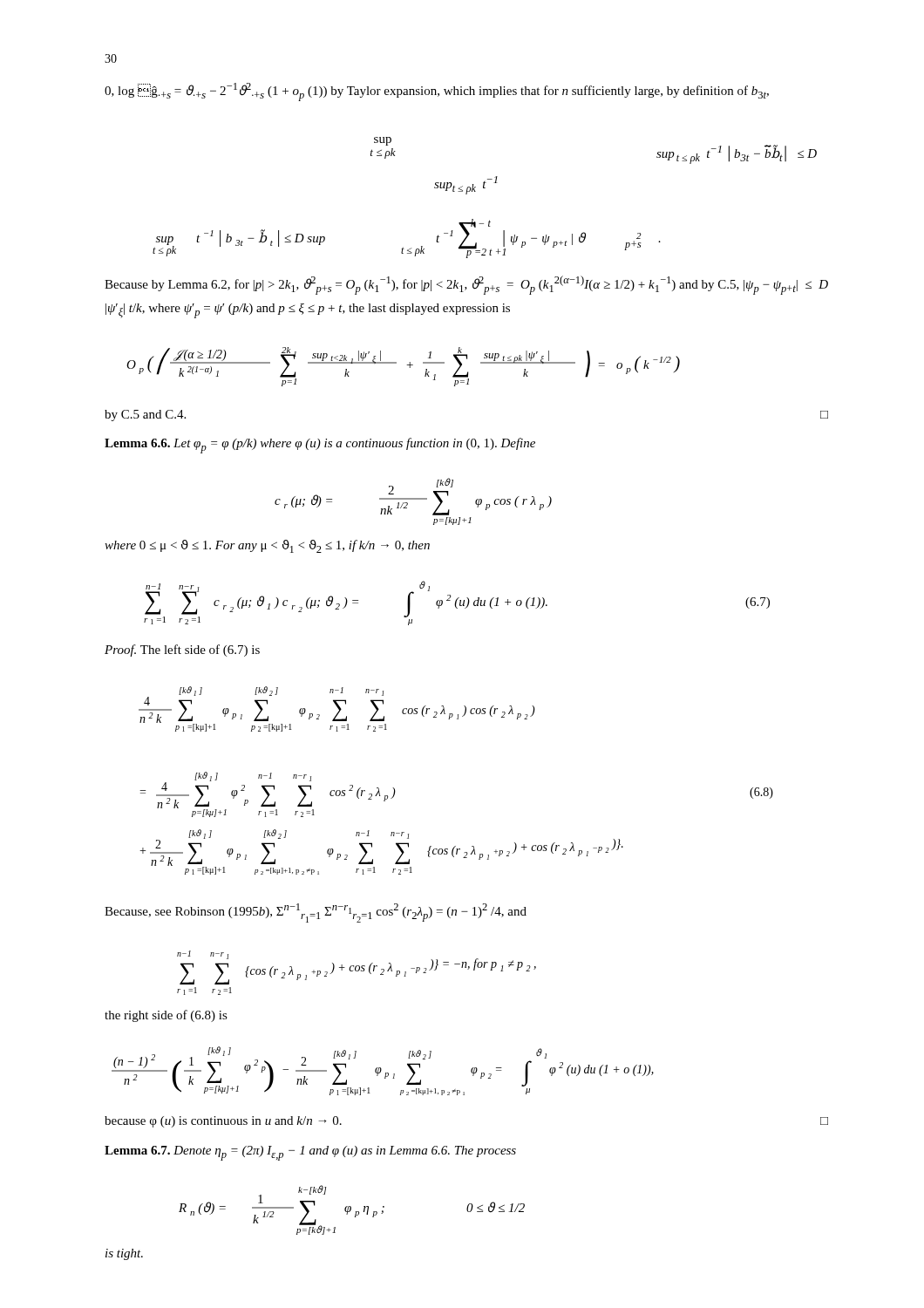The image size is (924, 1308).
Task: Select the text block that reads "Lemma 6.6. Let φp = φ (p/k)"
Action: coord(466,445)
